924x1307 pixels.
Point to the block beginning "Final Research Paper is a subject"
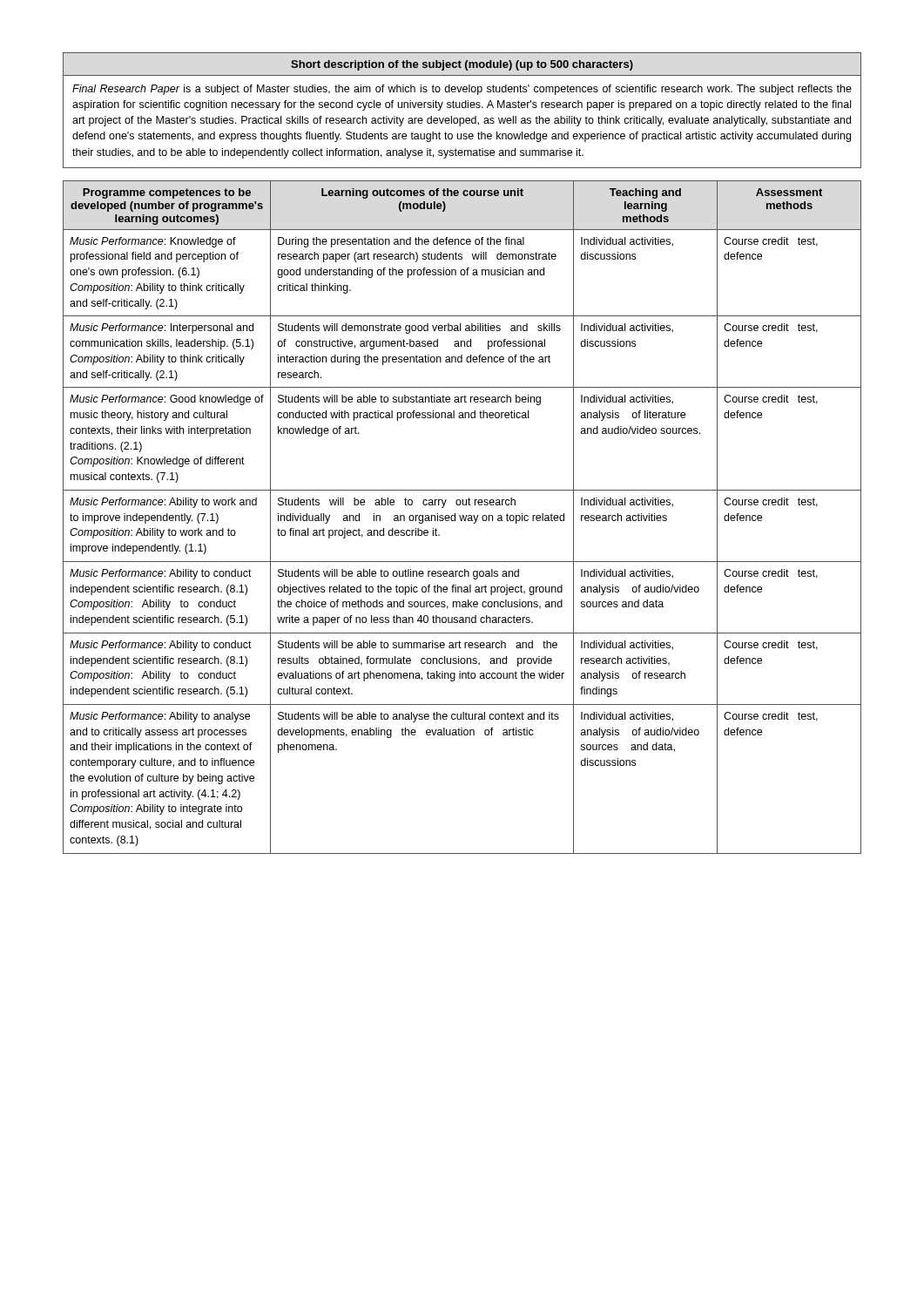point(462,121)
